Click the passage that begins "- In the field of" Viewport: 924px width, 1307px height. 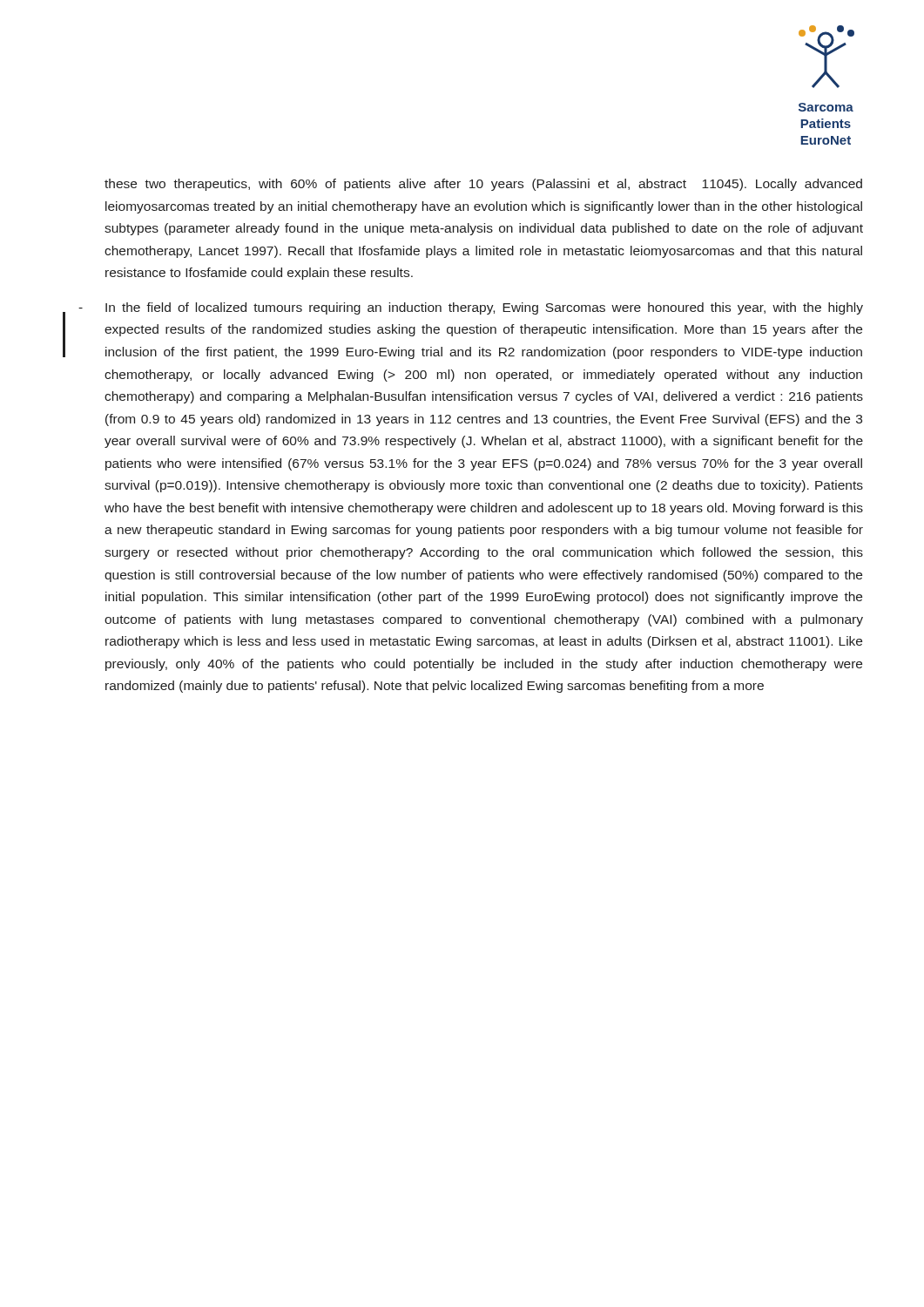(x=471, y=495)
